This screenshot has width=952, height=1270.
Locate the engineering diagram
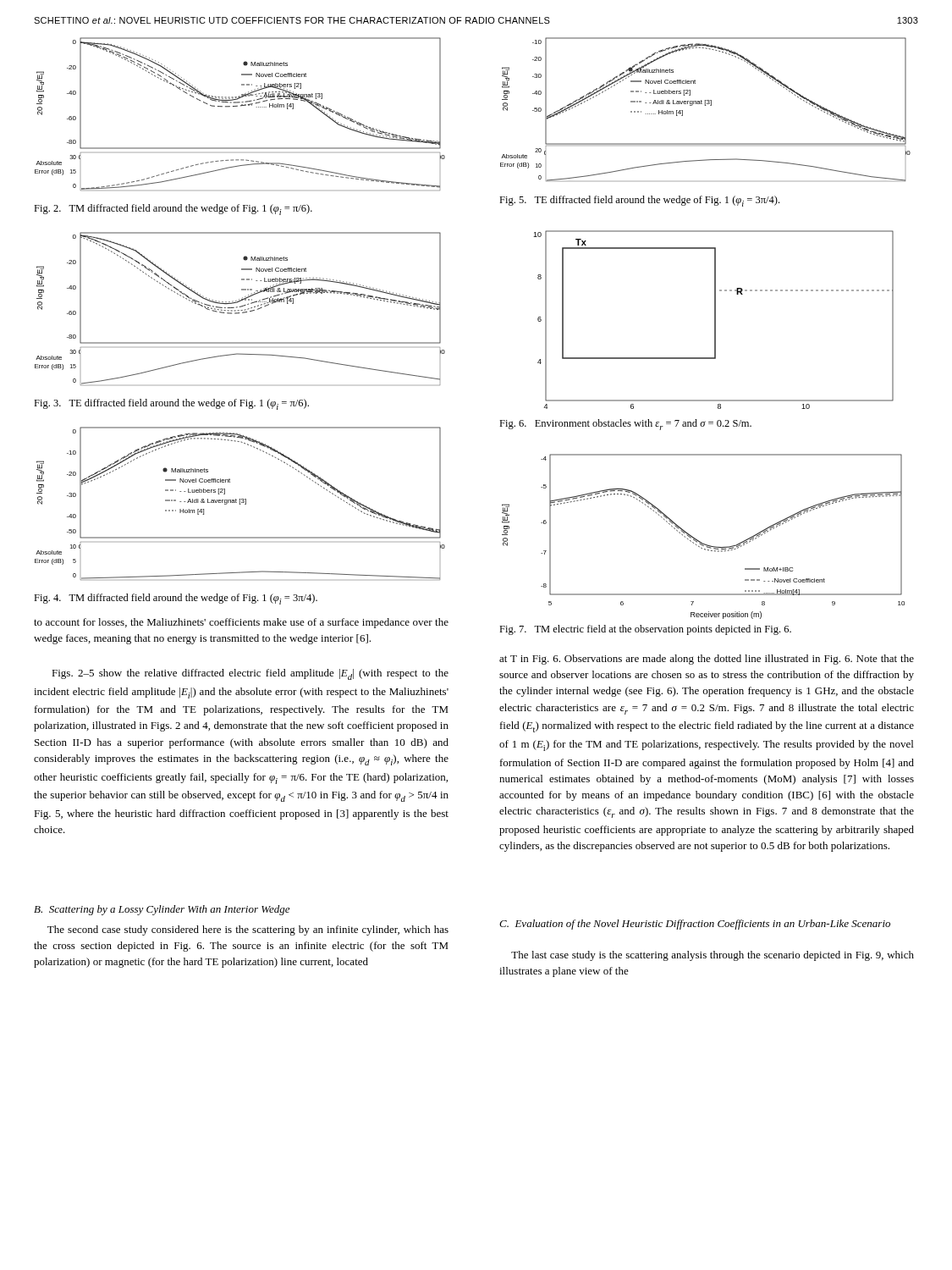(x=707, y=320)
